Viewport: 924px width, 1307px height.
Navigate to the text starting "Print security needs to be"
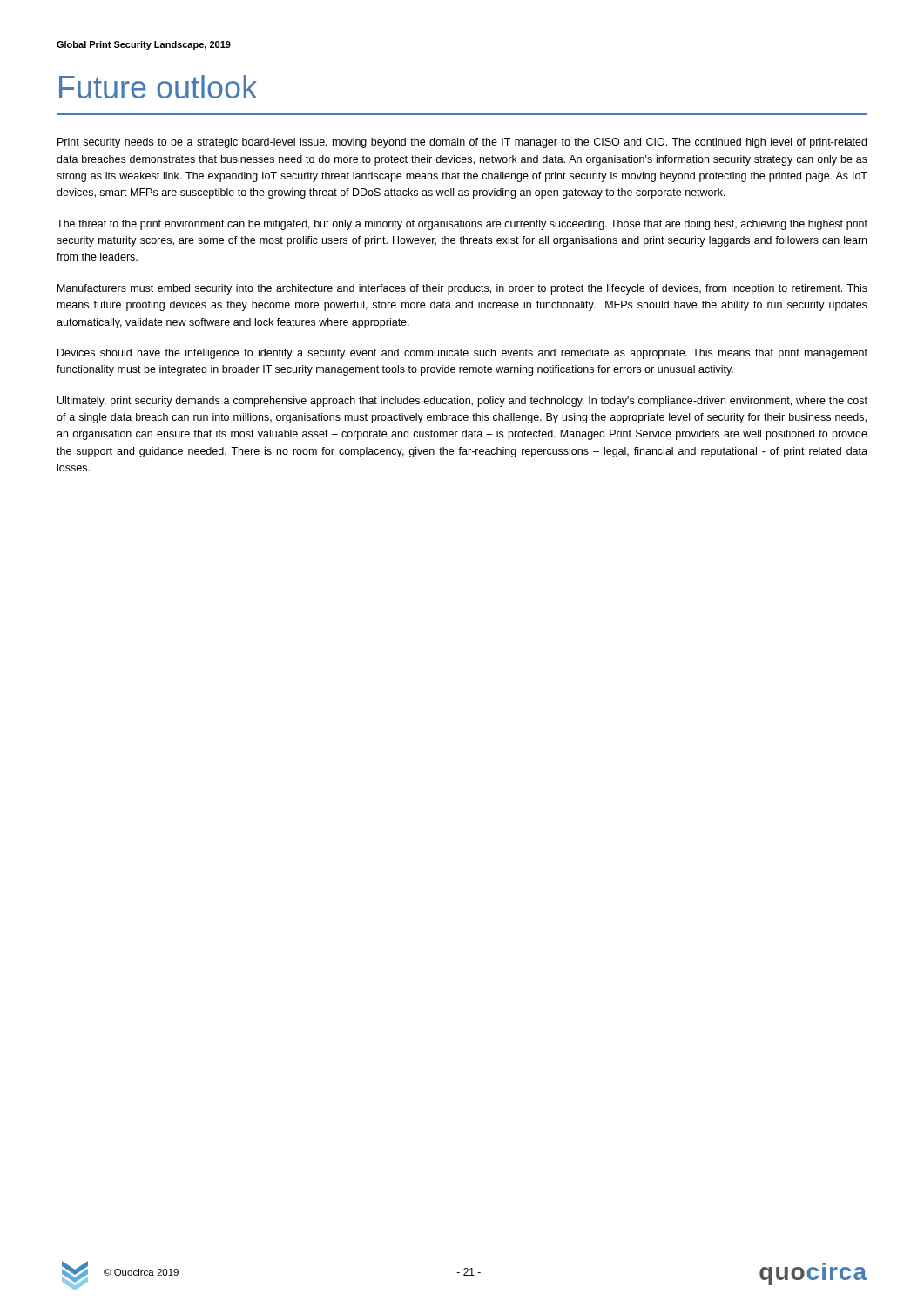tap(462, 167)
